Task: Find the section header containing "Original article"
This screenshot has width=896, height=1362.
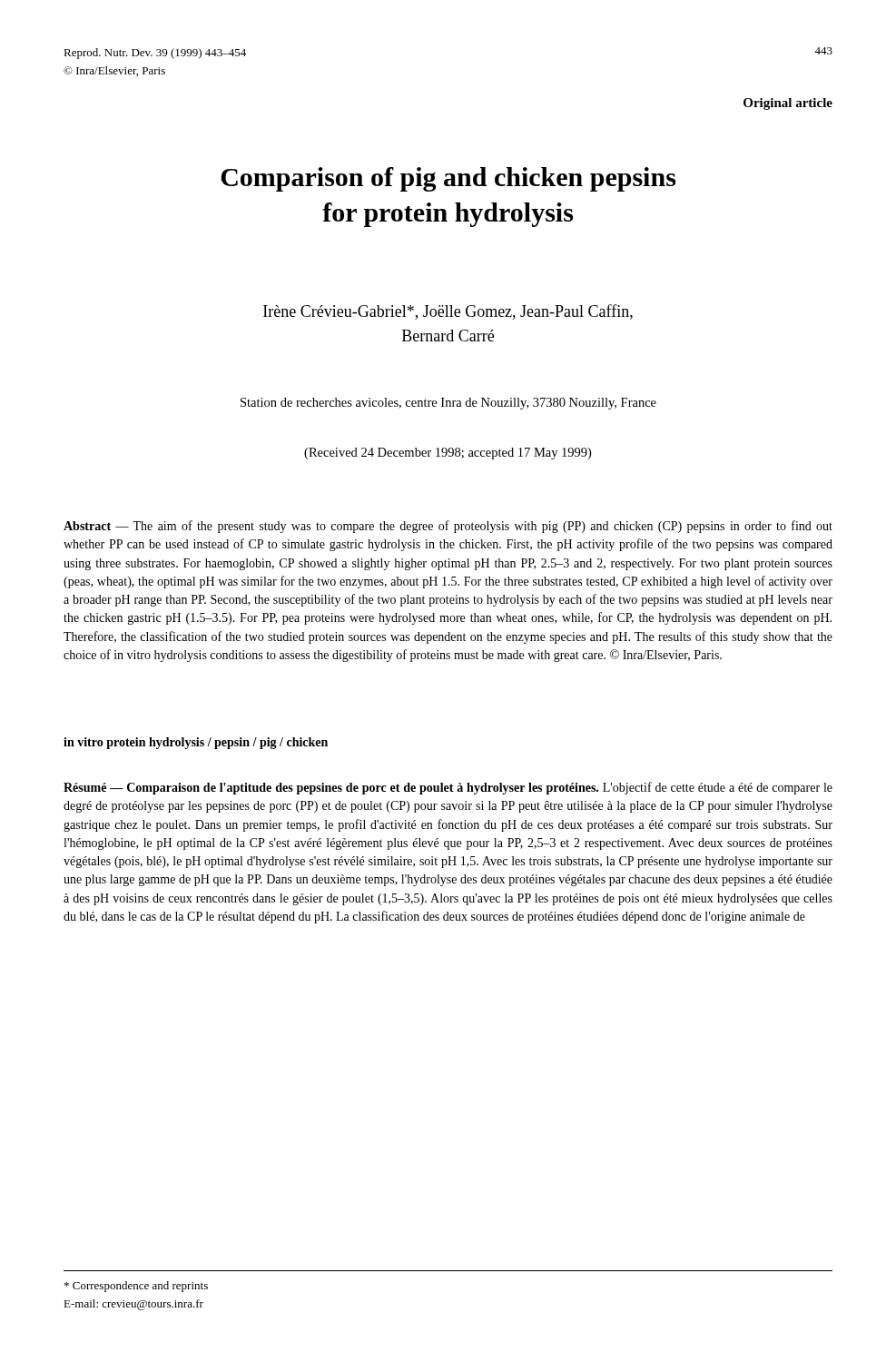Action: (788, 103)
